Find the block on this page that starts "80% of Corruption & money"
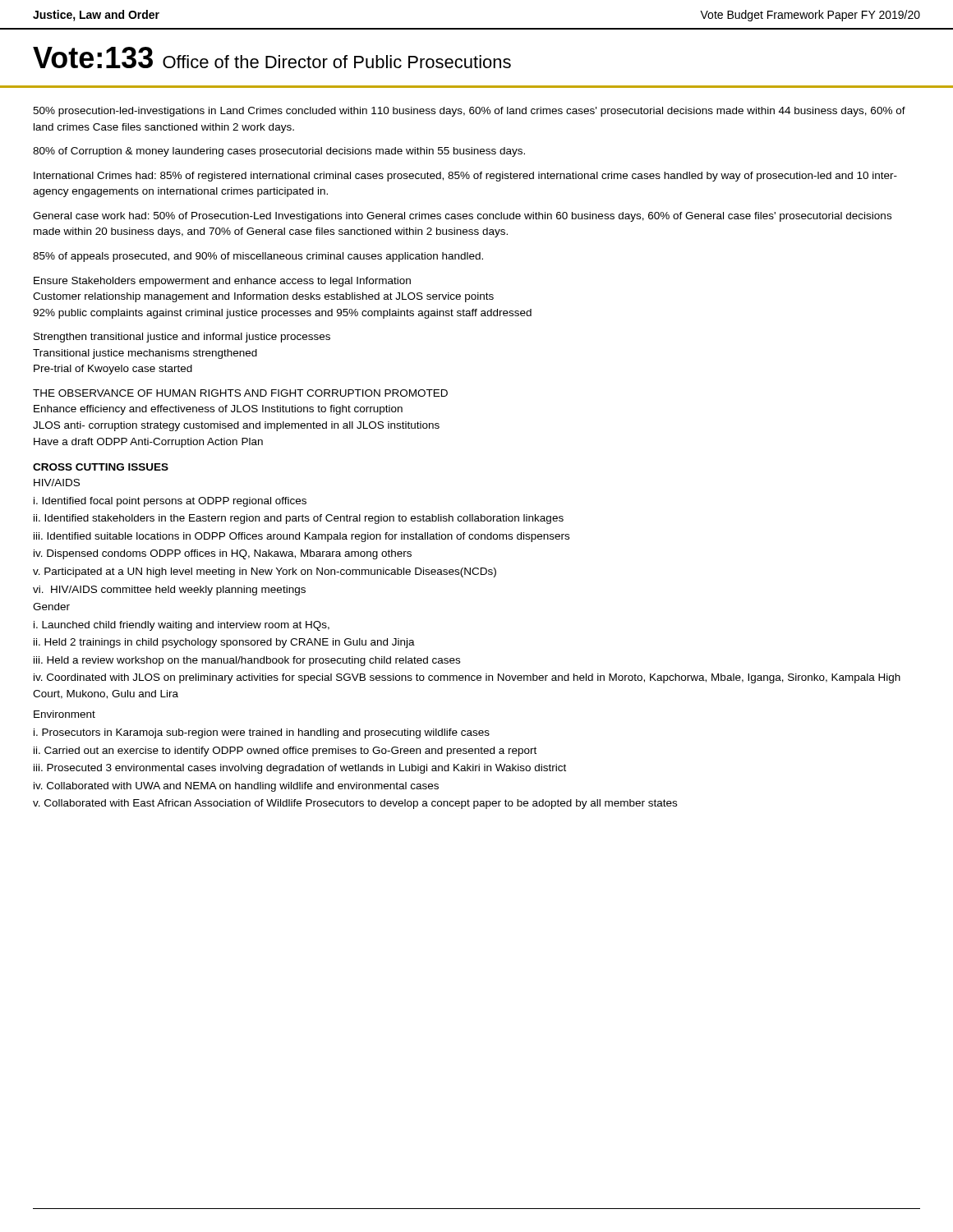The width and height of the screenshot is (953, 1232). (x=279, y=151)
